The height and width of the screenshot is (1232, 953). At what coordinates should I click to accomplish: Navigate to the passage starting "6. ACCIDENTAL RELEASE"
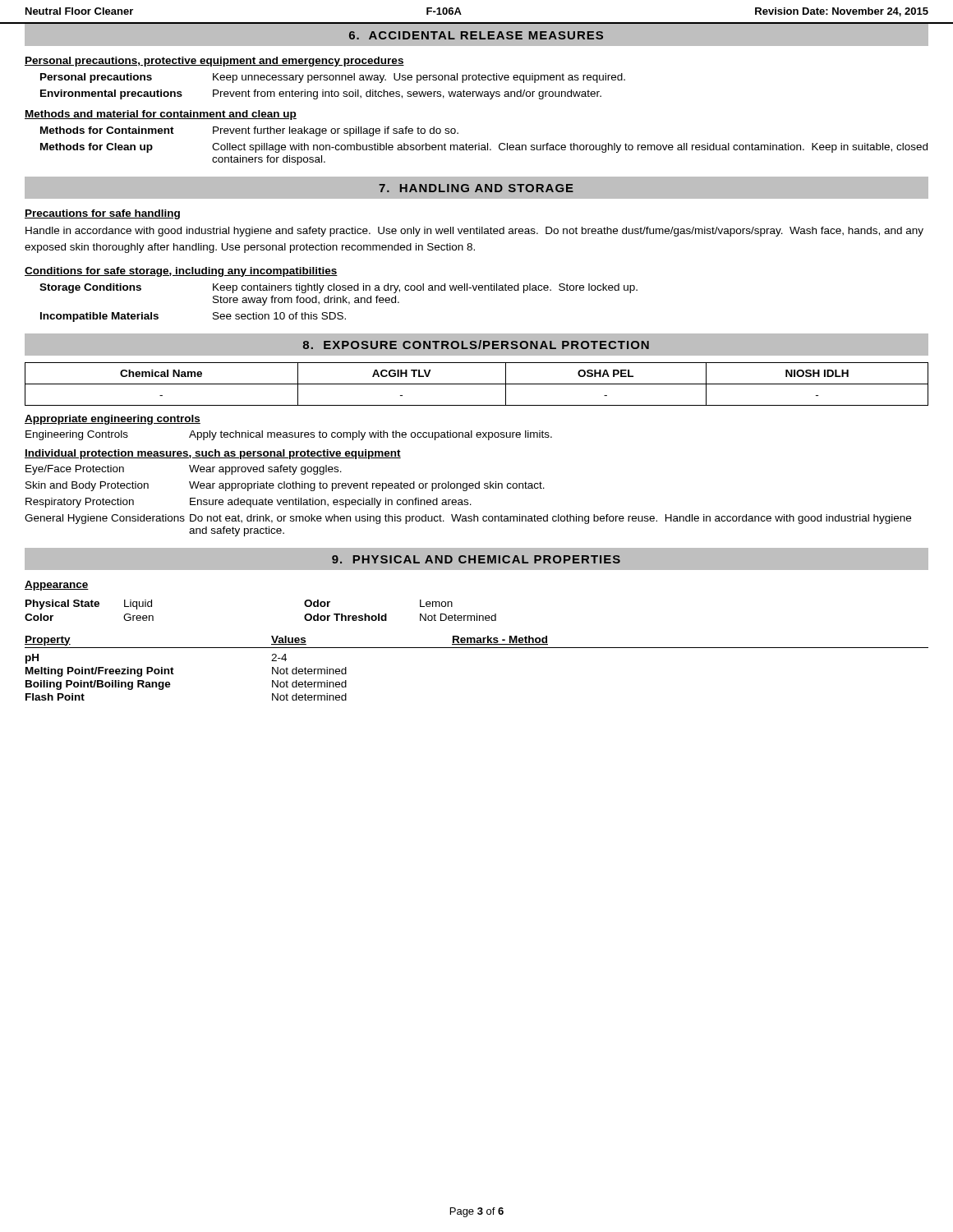[476, 35]
